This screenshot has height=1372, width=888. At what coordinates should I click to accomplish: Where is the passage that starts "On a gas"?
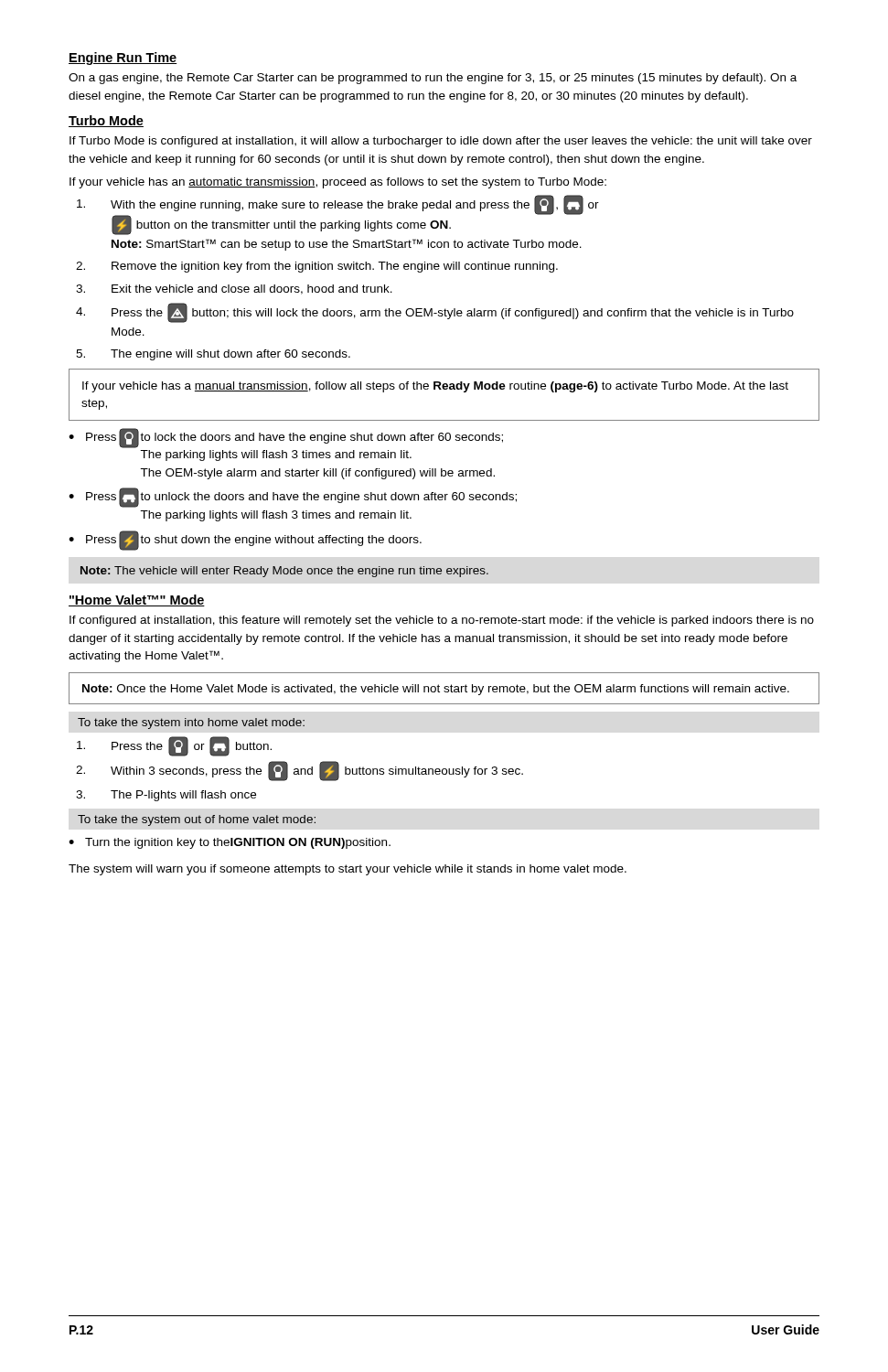[433, 86]
